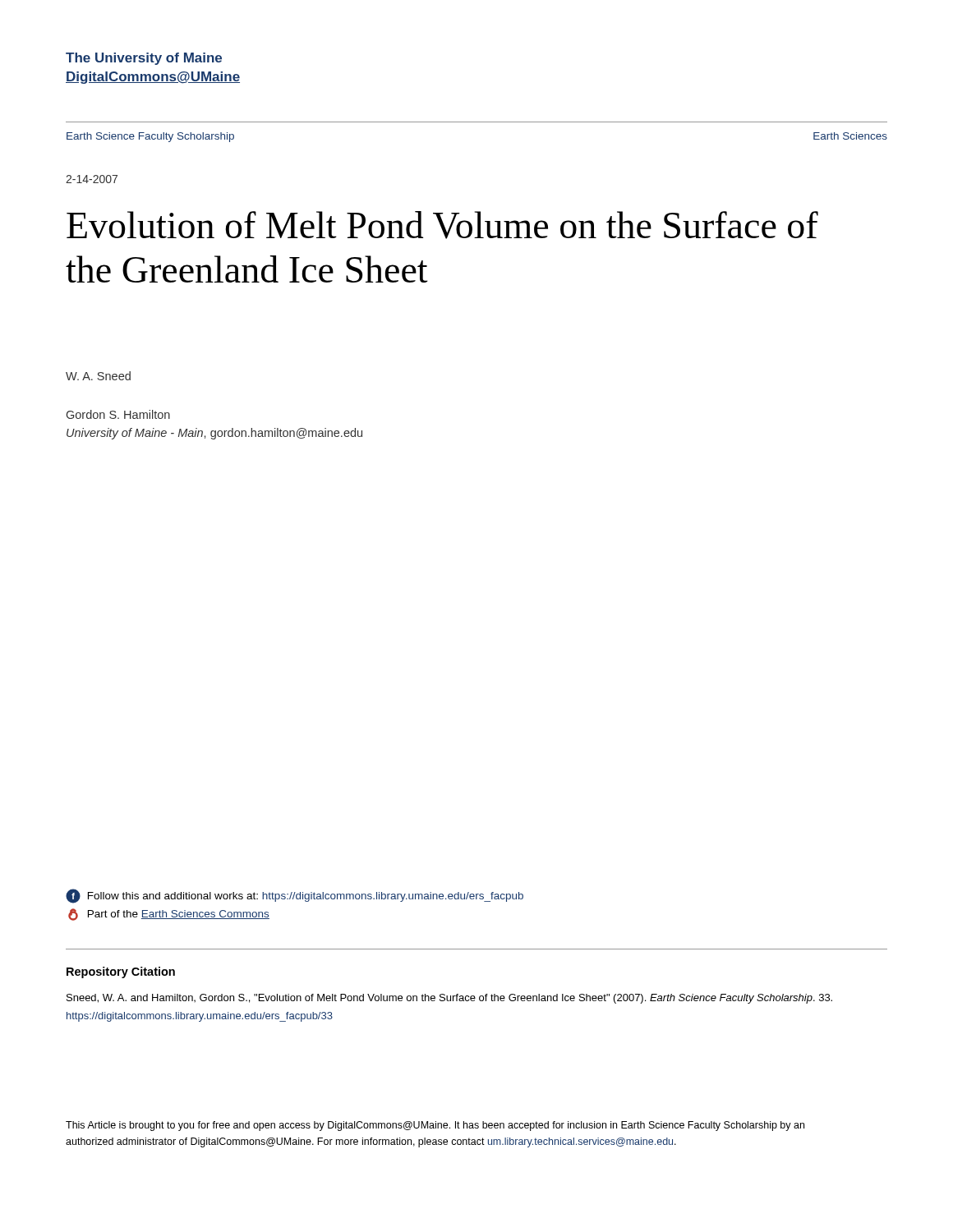Viewport: 953px width, 1232px height.
Task: Click on the passage starting "Gordon S. Hamilton"
Action: [214, 424]
